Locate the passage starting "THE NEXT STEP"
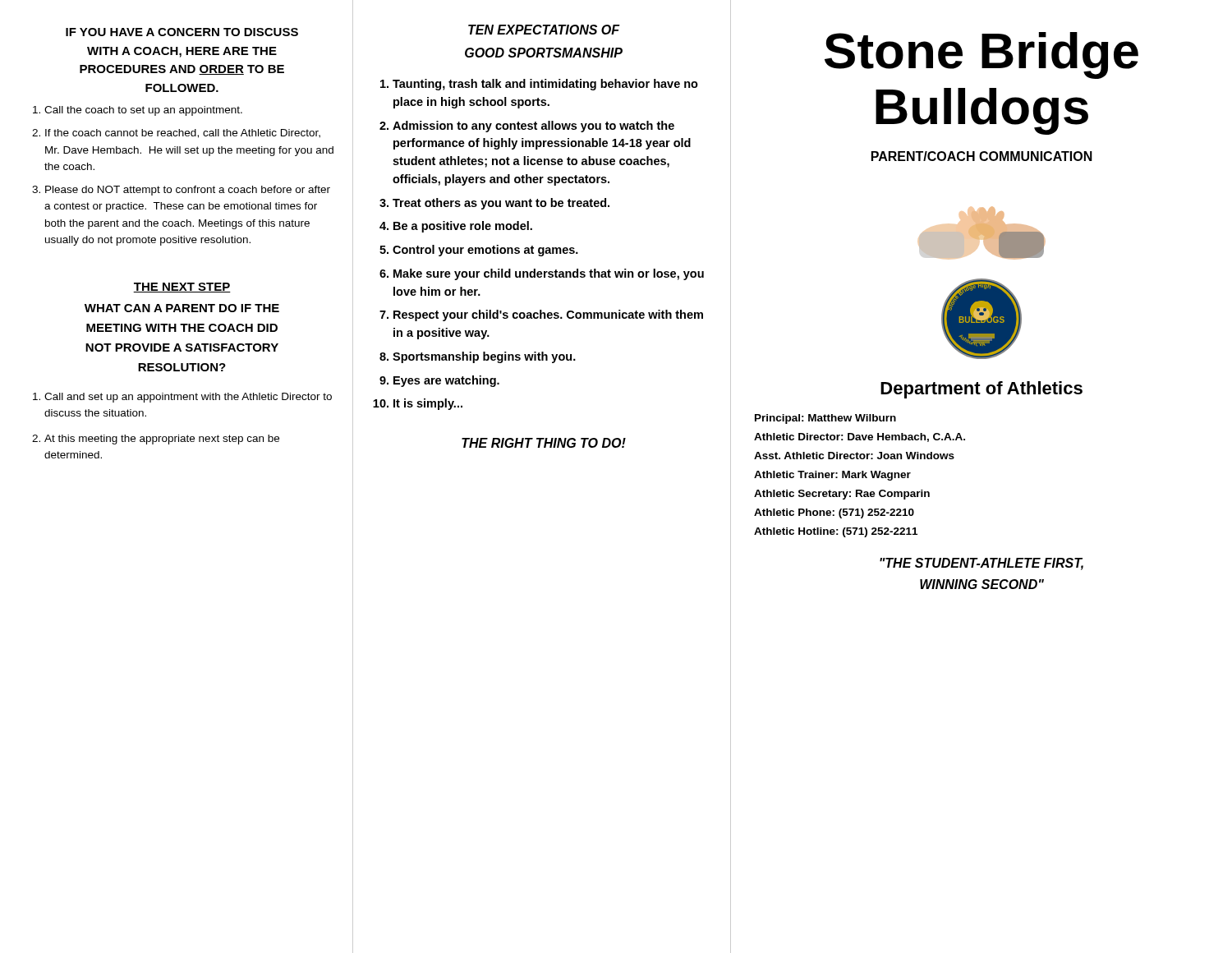This screenshot has width=1232, height=953. click(x=182, y=286)
